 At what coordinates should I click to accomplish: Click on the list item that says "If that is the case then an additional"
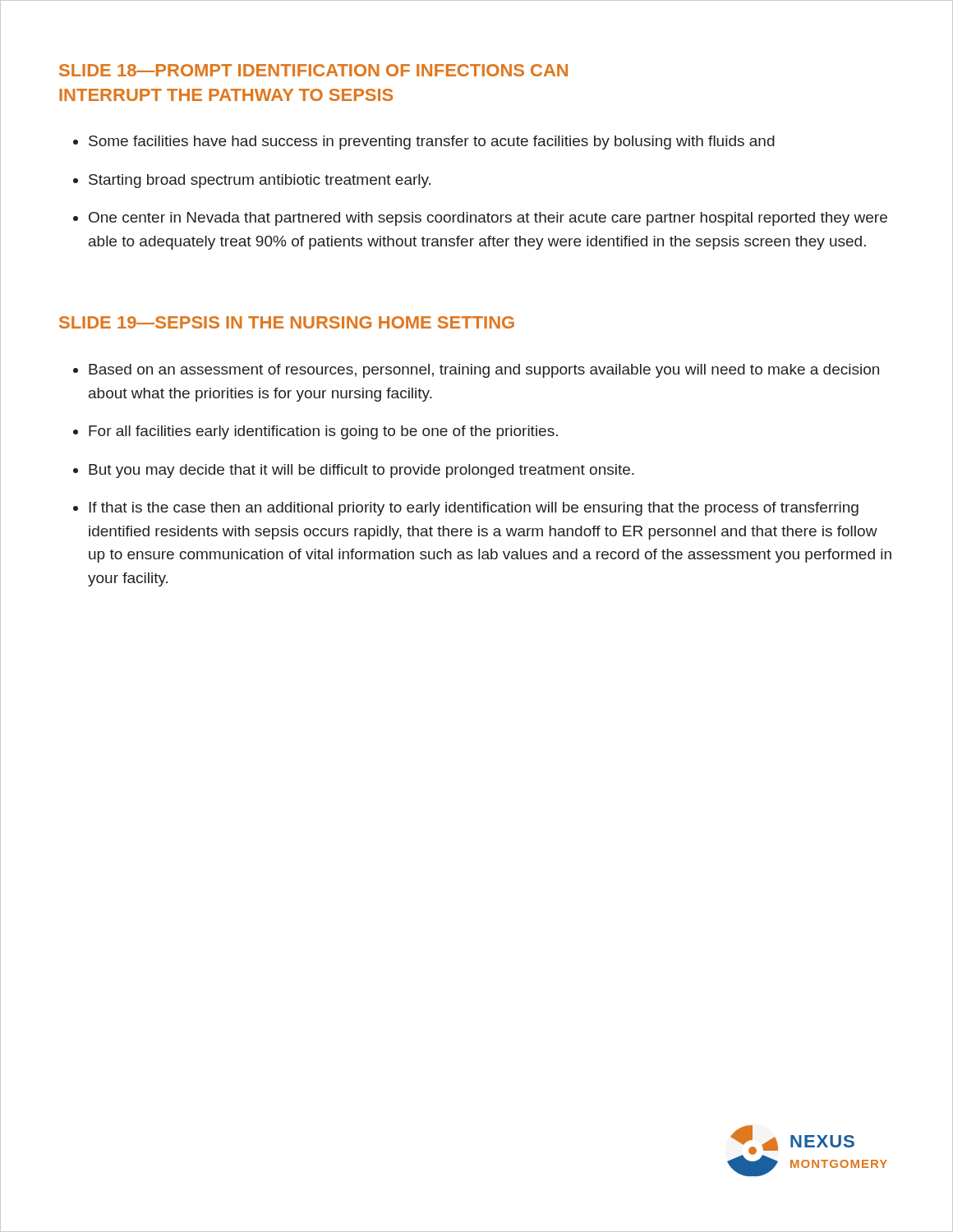point(490,542)
